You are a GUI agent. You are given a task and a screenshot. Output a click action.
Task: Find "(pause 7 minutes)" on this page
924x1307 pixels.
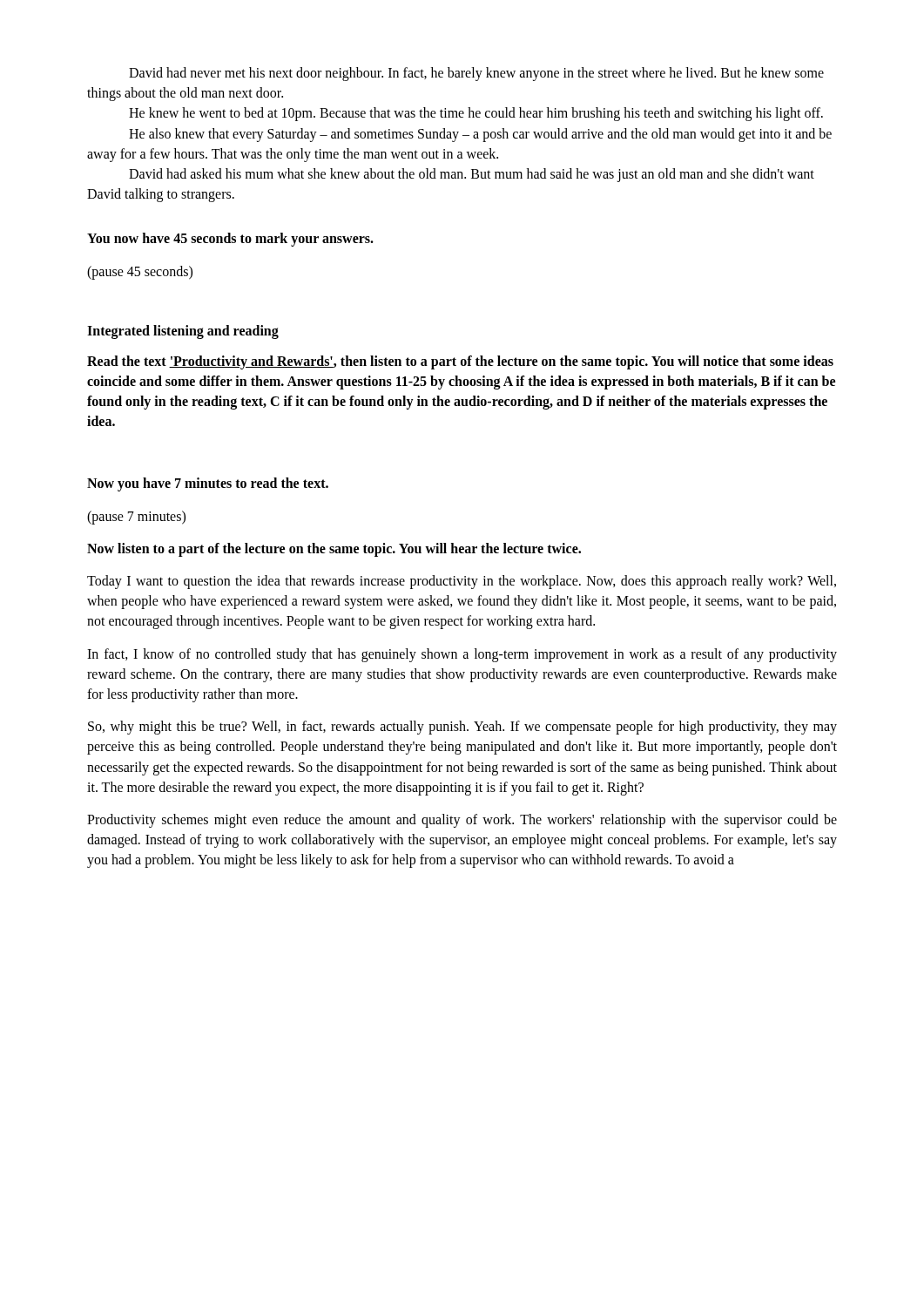pos(136,518)
